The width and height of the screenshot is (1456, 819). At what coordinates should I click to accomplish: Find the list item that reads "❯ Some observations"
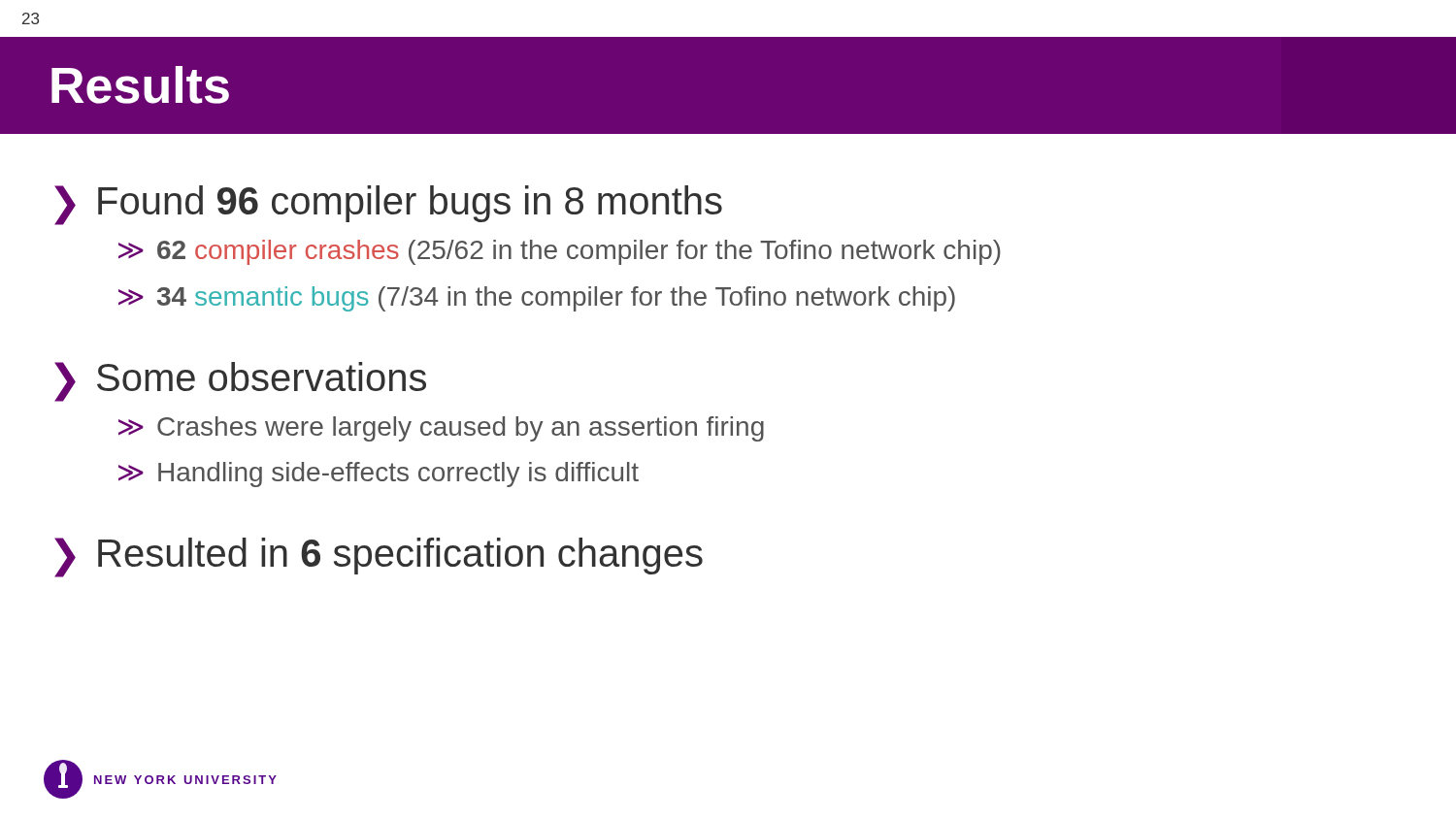[238, 377]
